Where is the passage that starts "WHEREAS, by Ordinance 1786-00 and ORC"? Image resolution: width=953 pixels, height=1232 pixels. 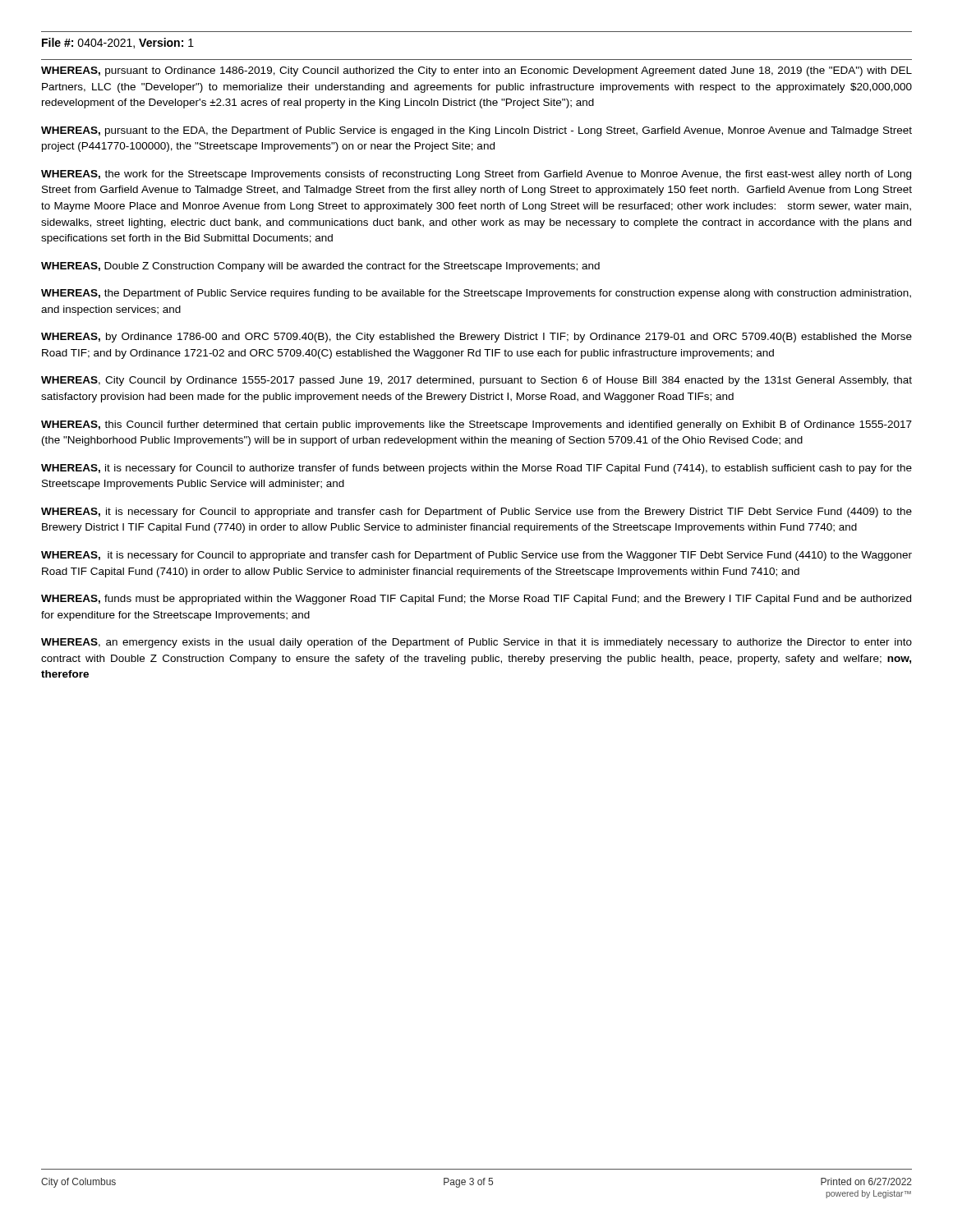tap(476, 345)
